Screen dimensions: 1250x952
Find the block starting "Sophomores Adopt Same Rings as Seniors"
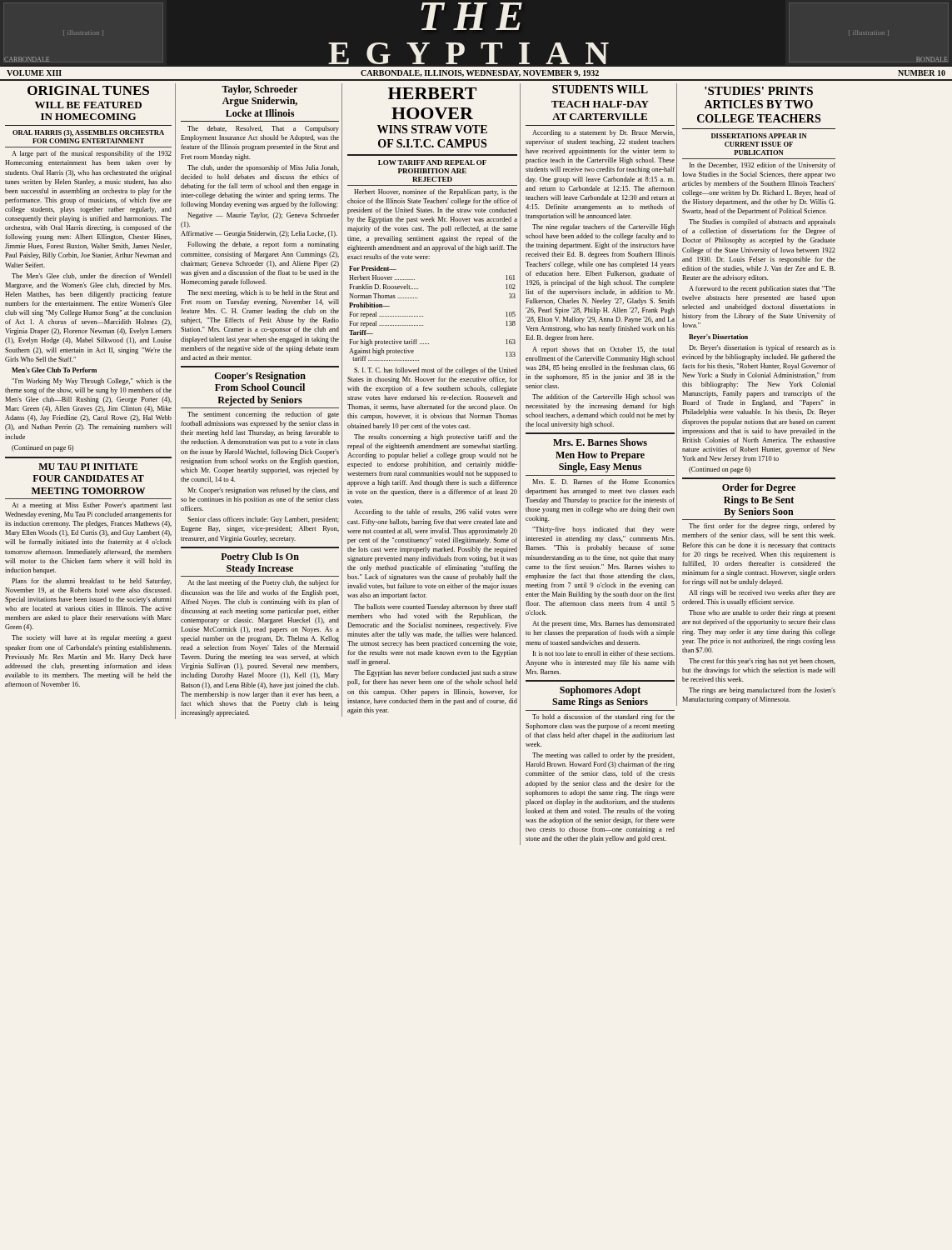pos(600,696)
